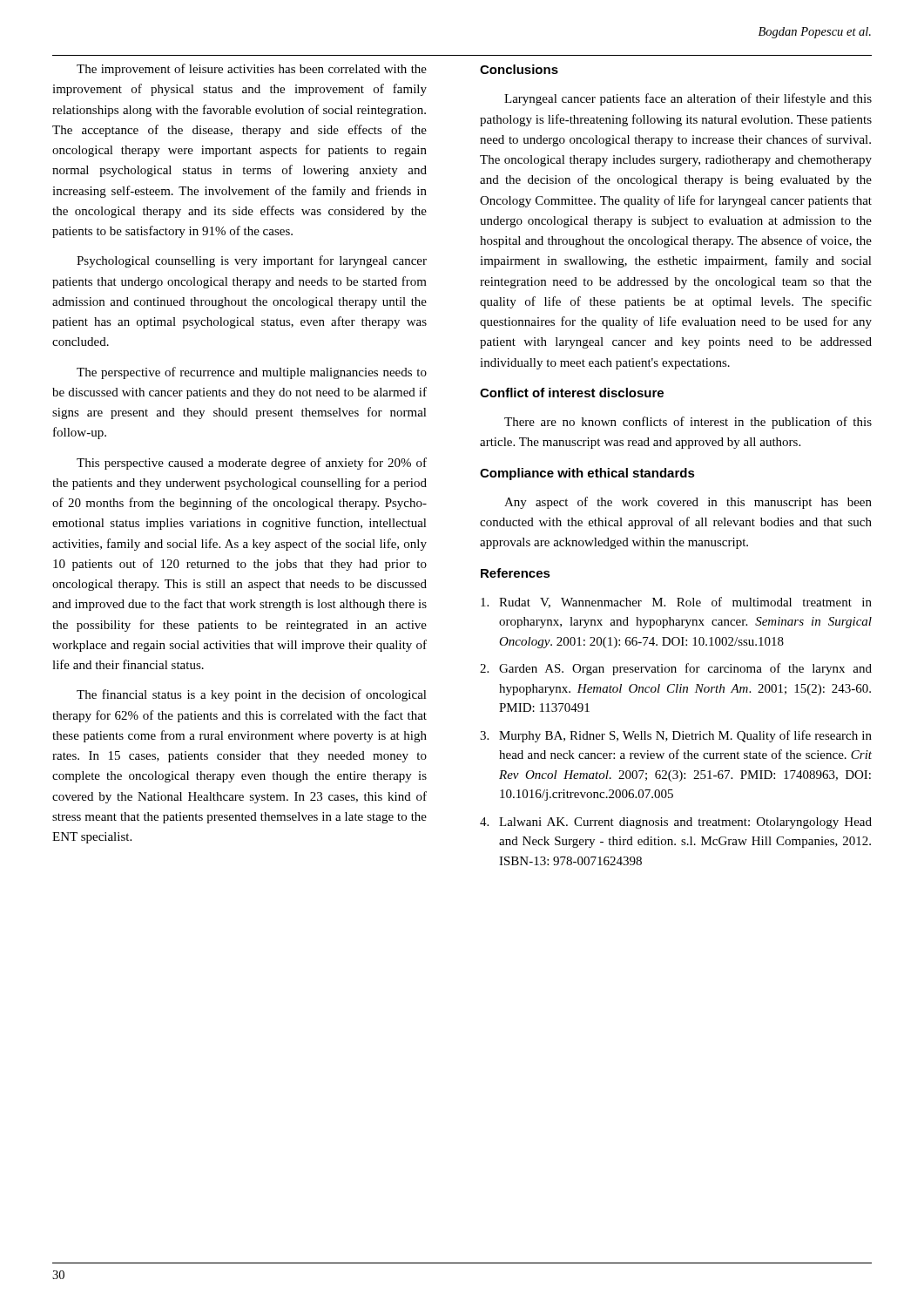This screenshot has width=924, height=1307.
Task: Click on the text block starting "Rudat V, Wannenmacher M."
Action: 676,622
